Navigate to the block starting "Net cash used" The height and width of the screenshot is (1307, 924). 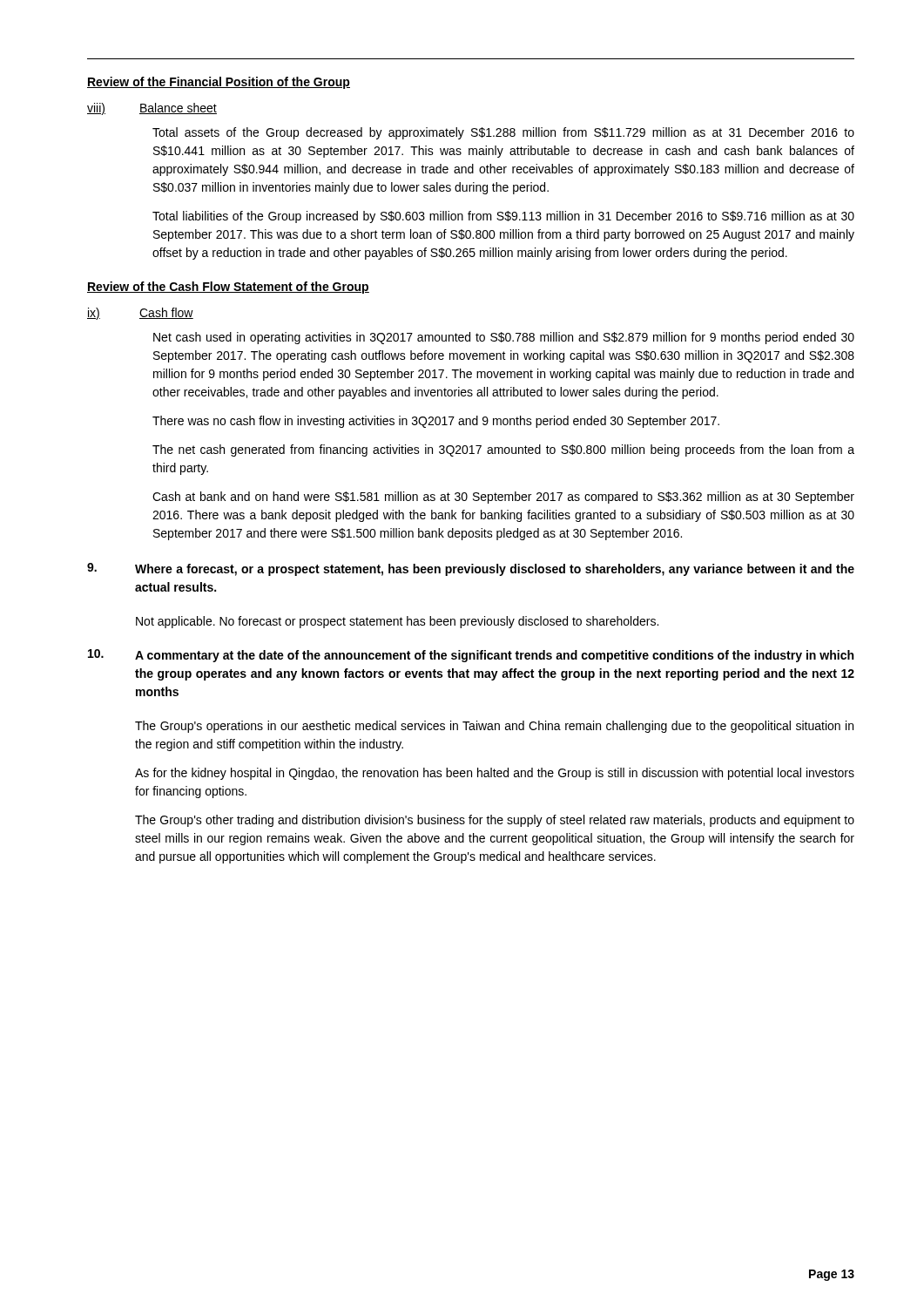point(503,365)
